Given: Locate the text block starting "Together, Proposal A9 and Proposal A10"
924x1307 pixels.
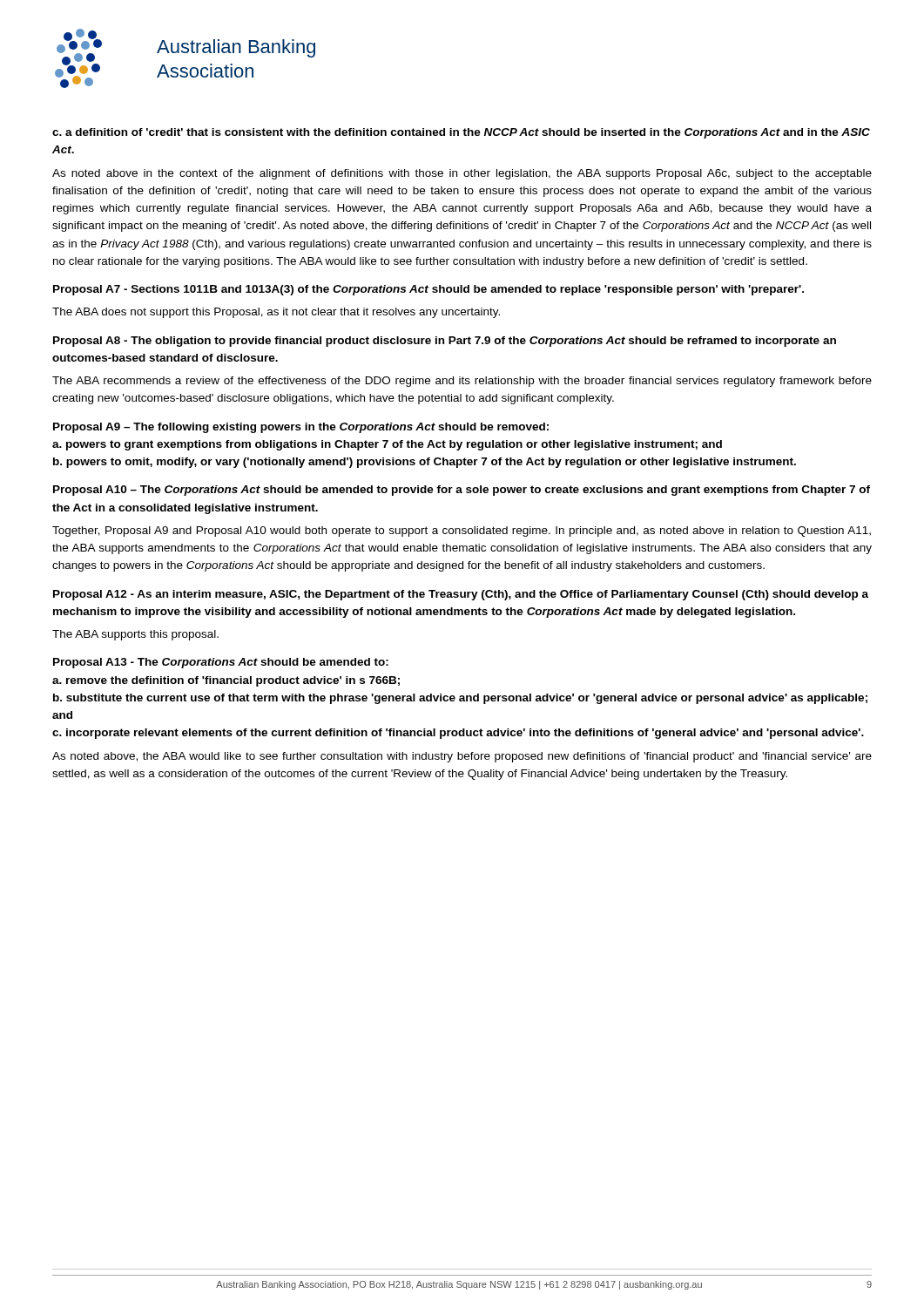Looking at the screenshot, I should (x=462, y=548).
